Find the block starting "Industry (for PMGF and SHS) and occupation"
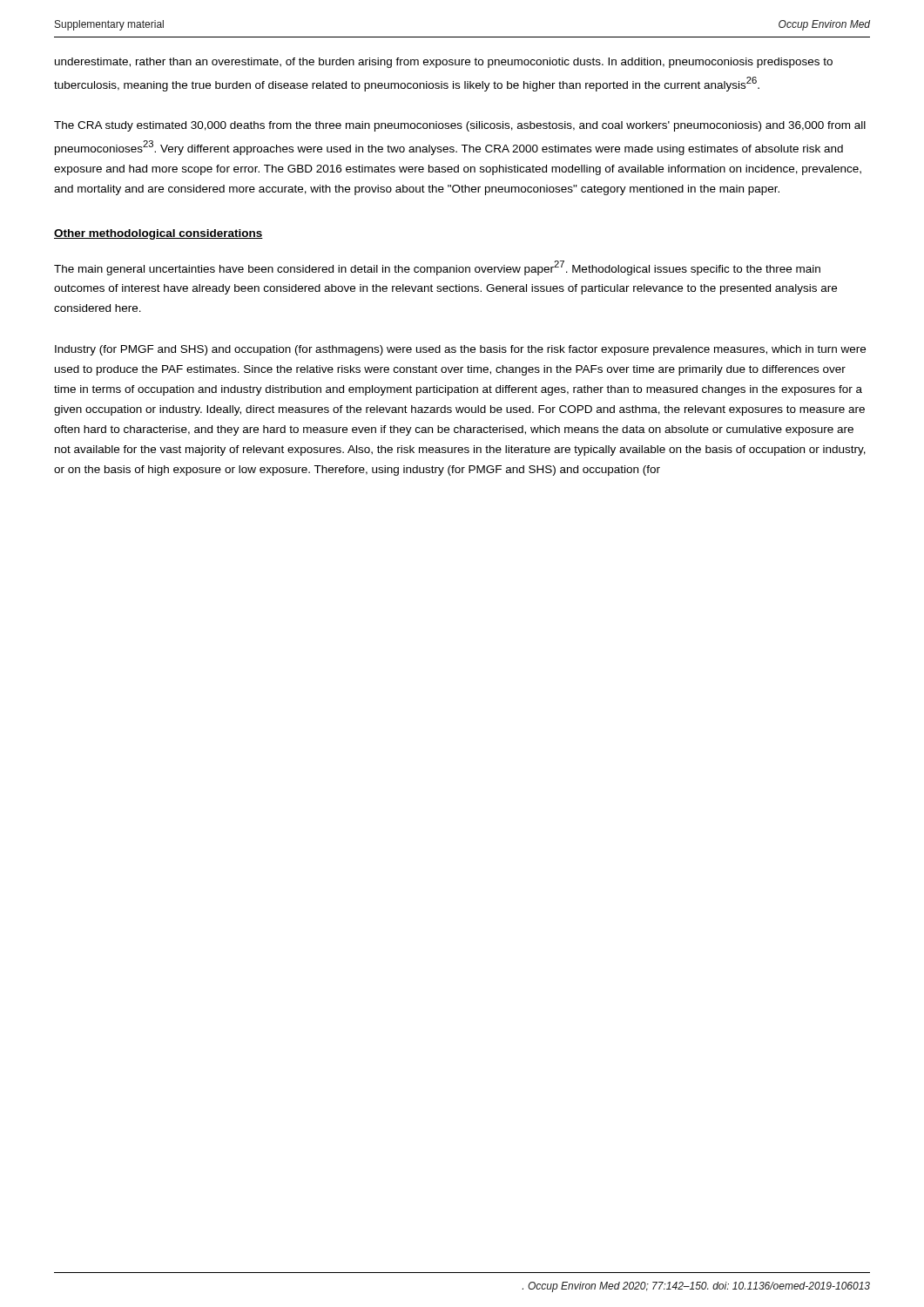The width and height of the screenshot is (924, 1307). (460, 409)
